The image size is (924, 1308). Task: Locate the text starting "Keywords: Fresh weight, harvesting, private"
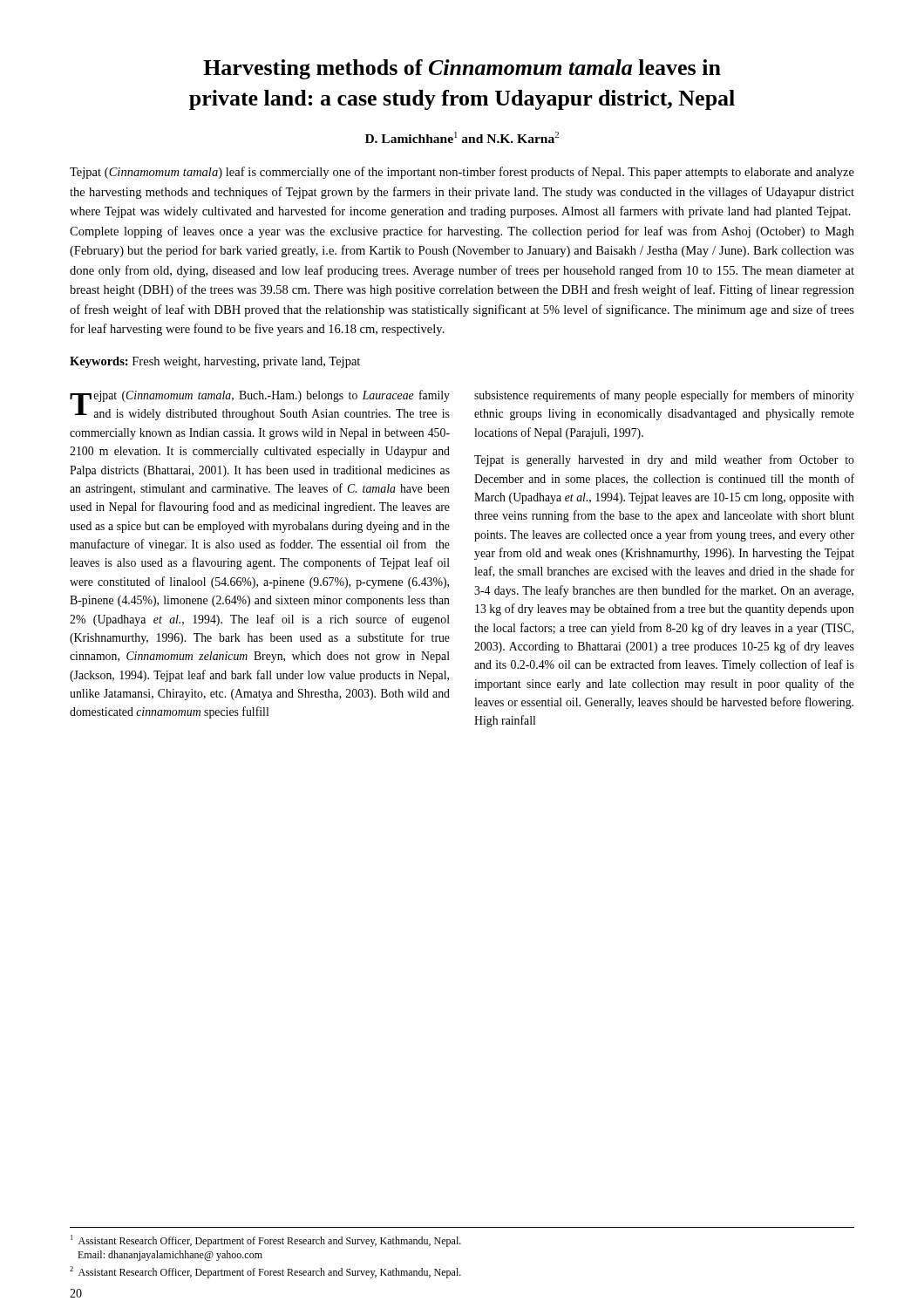point(215,361)
